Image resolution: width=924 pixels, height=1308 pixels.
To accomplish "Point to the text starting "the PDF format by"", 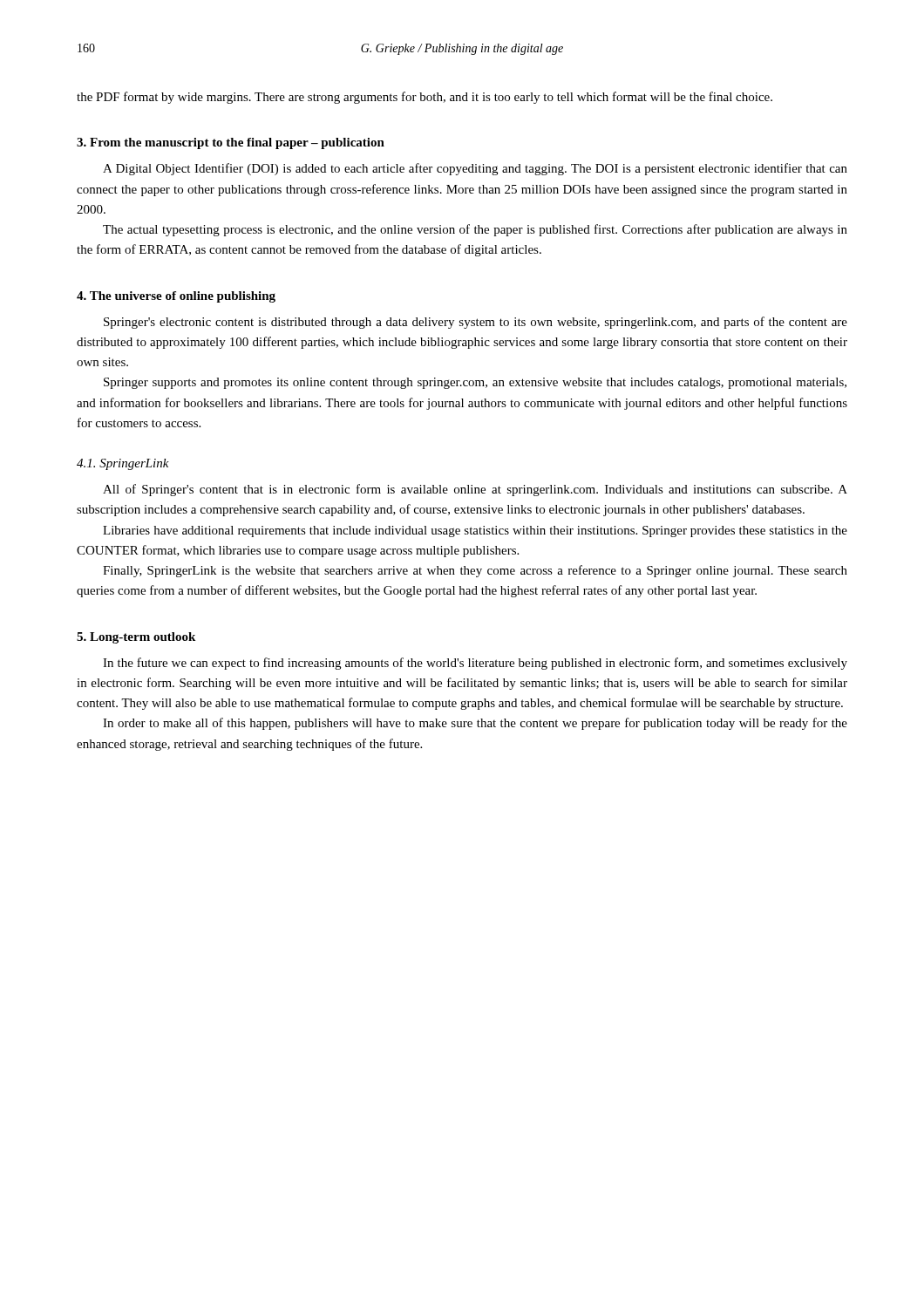I will (462, 97).
